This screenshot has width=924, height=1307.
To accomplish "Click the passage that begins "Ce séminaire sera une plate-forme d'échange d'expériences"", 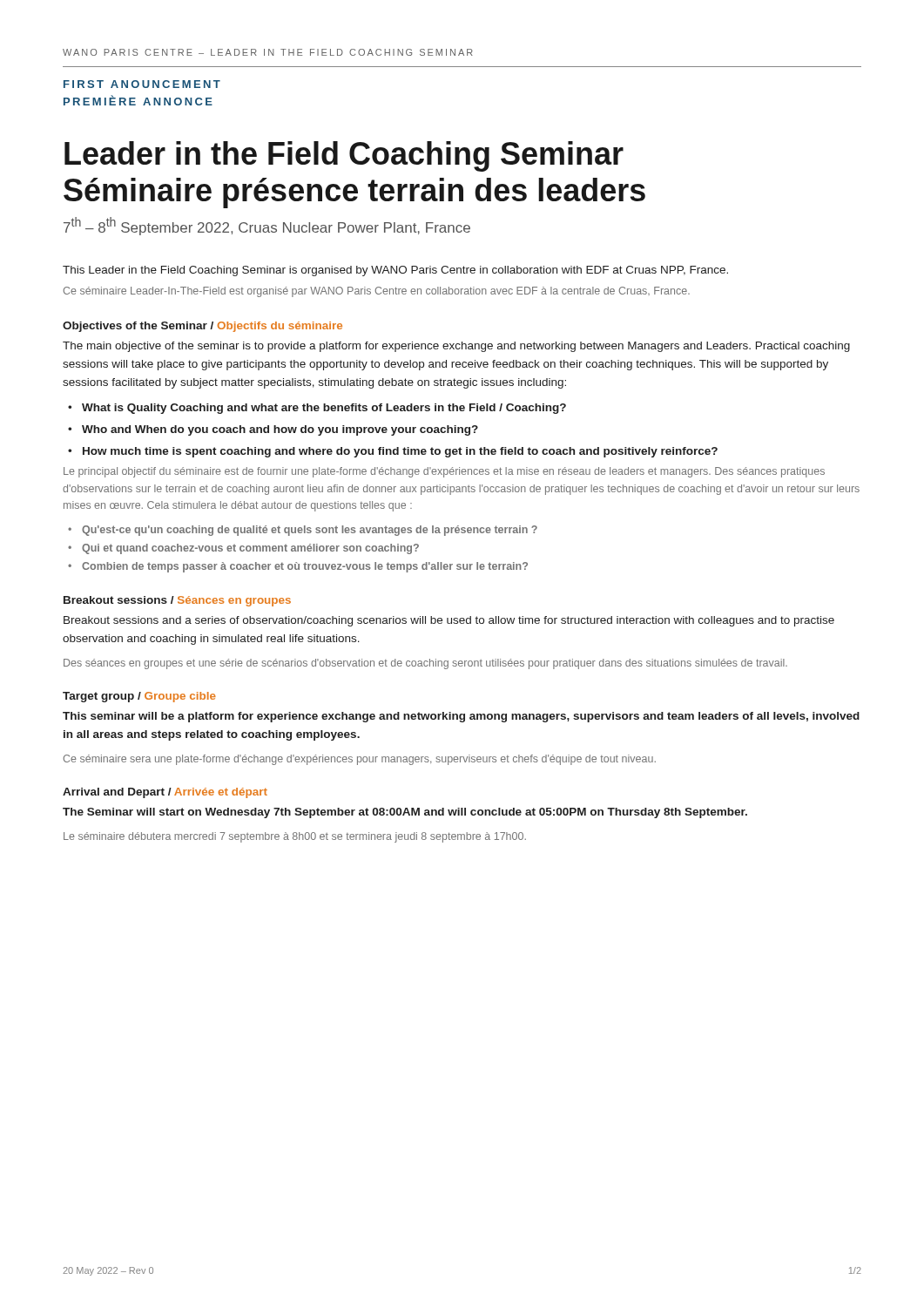I will pyautogui.click(x=360, y=759).
